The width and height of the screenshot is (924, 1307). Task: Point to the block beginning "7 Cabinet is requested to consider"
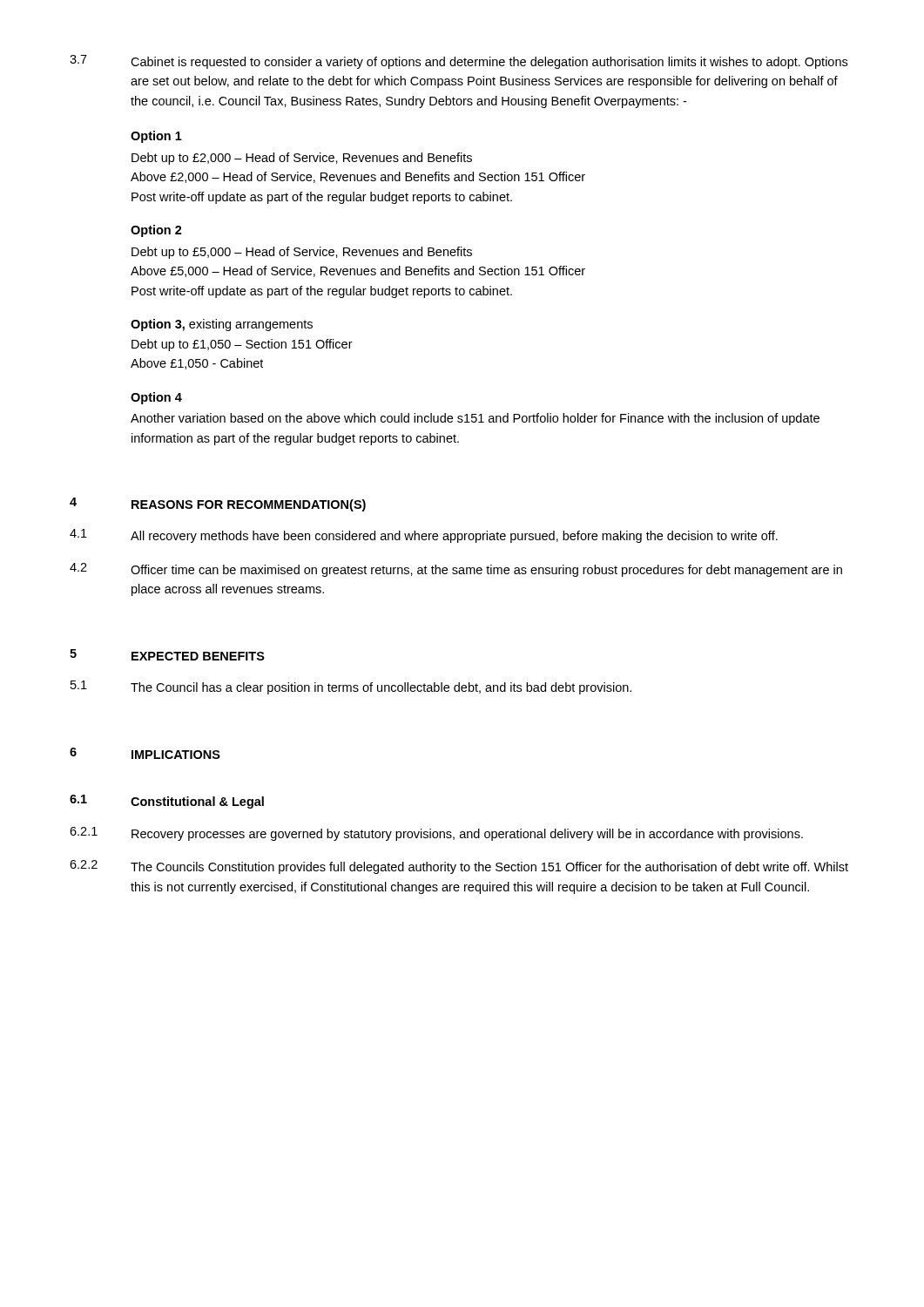coord(462,82)
